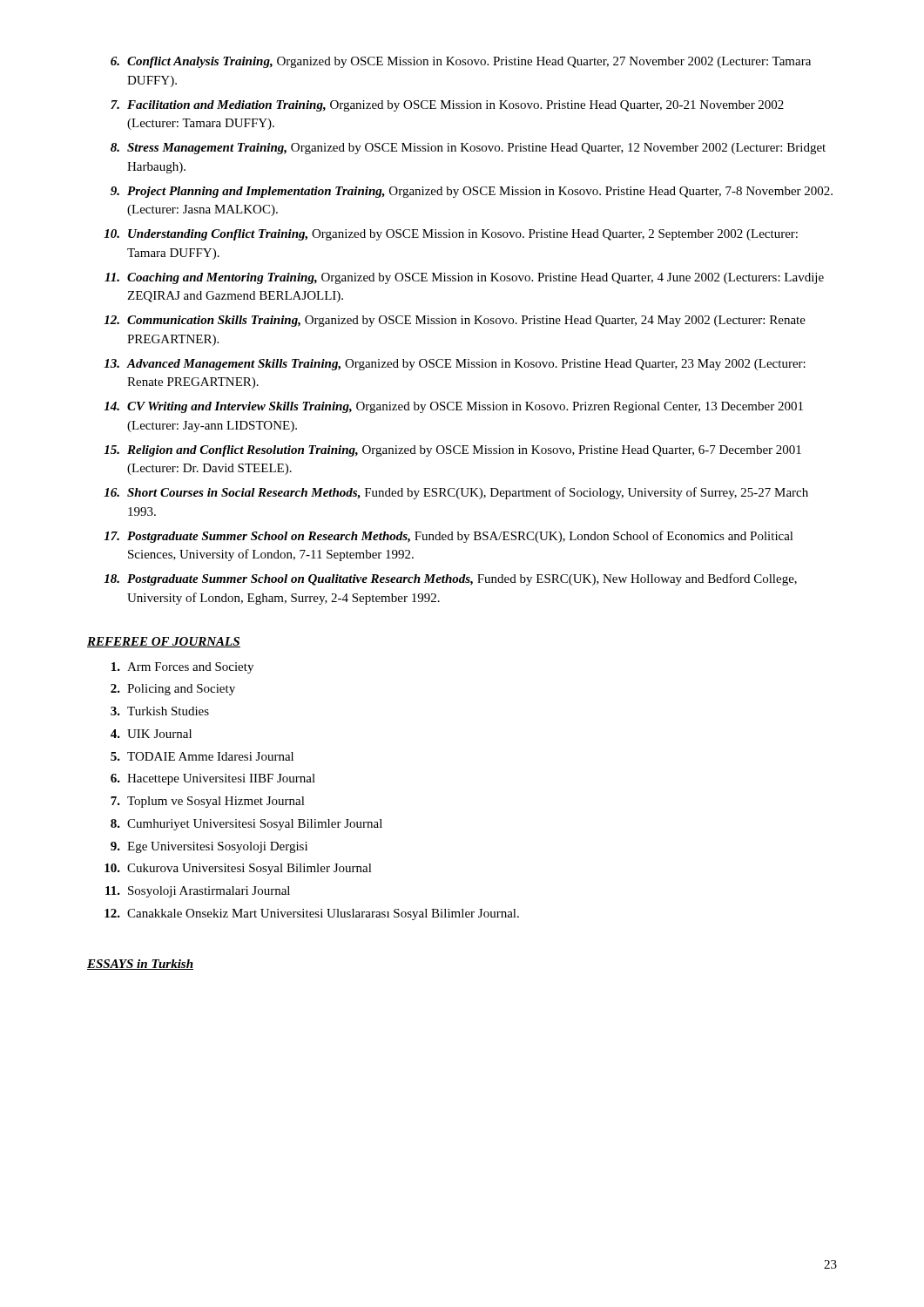Find the text block starting "6. Hacettepe Universitesi IIBF Journal"
924x1307 pixels.
(x=213, y=779)
